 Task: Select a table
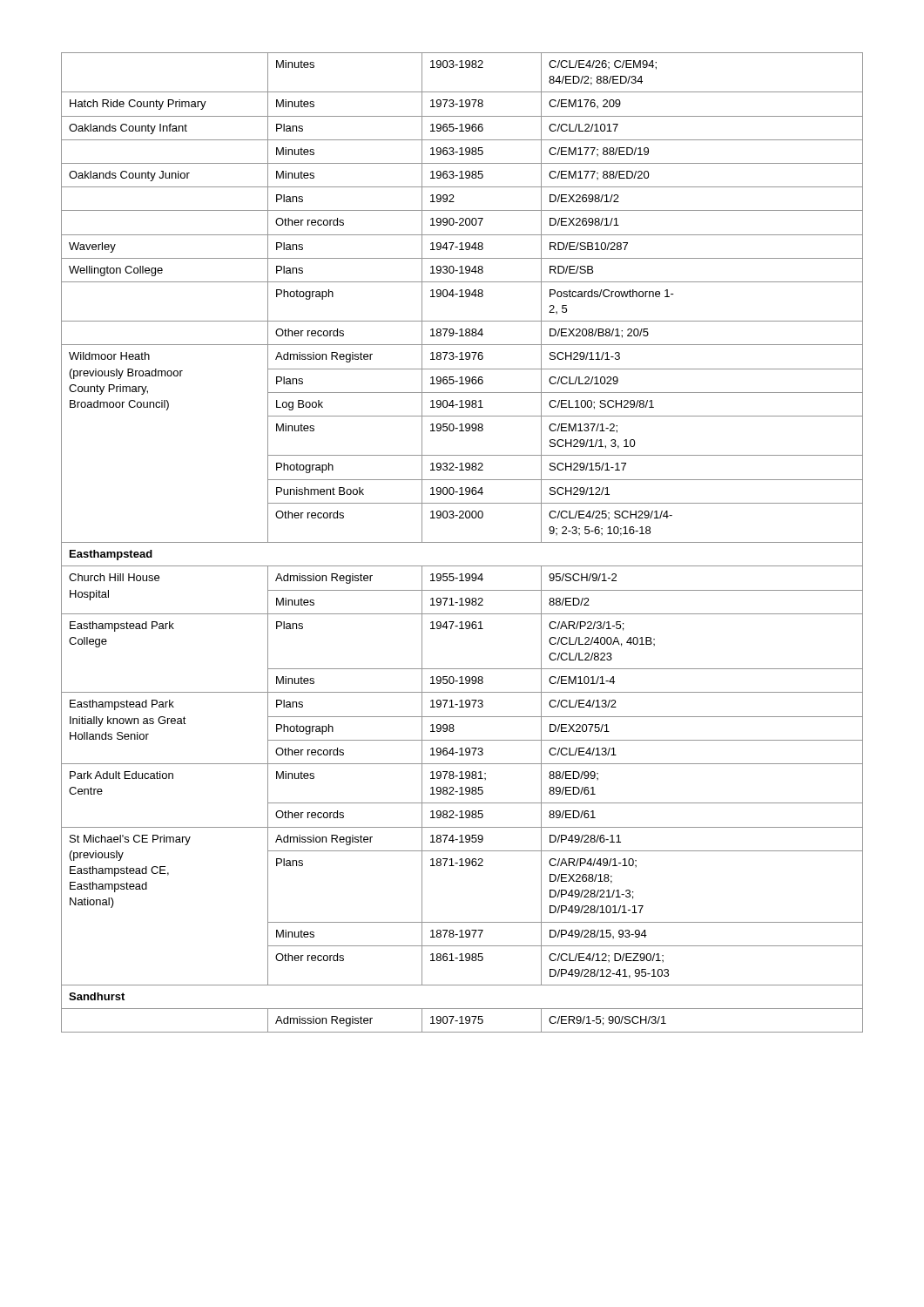[x=462, y=543]
